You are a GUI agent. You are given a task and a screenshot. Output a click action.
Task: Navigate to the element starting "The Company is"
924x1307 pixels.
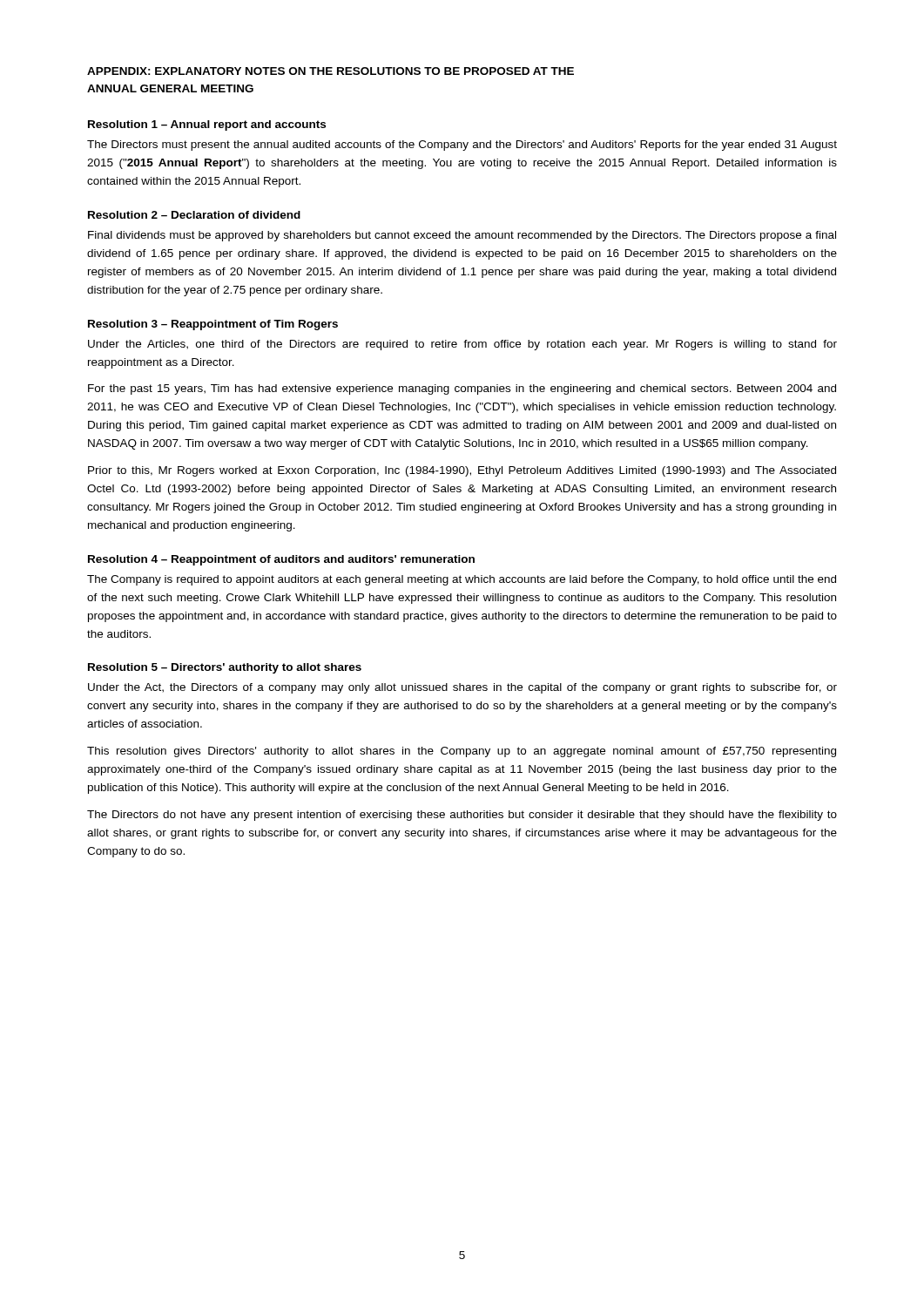tap(462, 607)
